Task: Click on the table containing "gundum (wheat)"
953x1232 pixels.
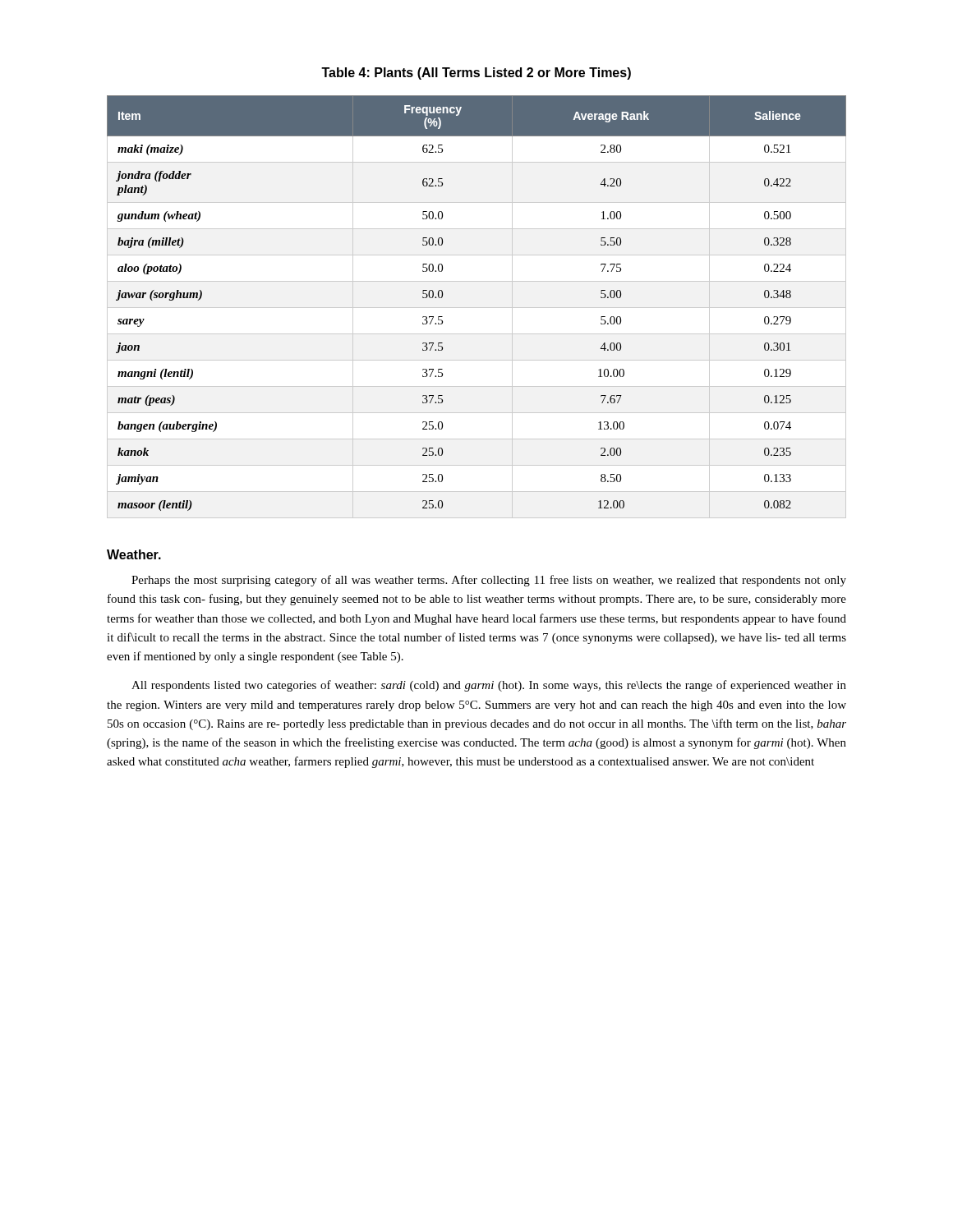Action: click(476, 307)
